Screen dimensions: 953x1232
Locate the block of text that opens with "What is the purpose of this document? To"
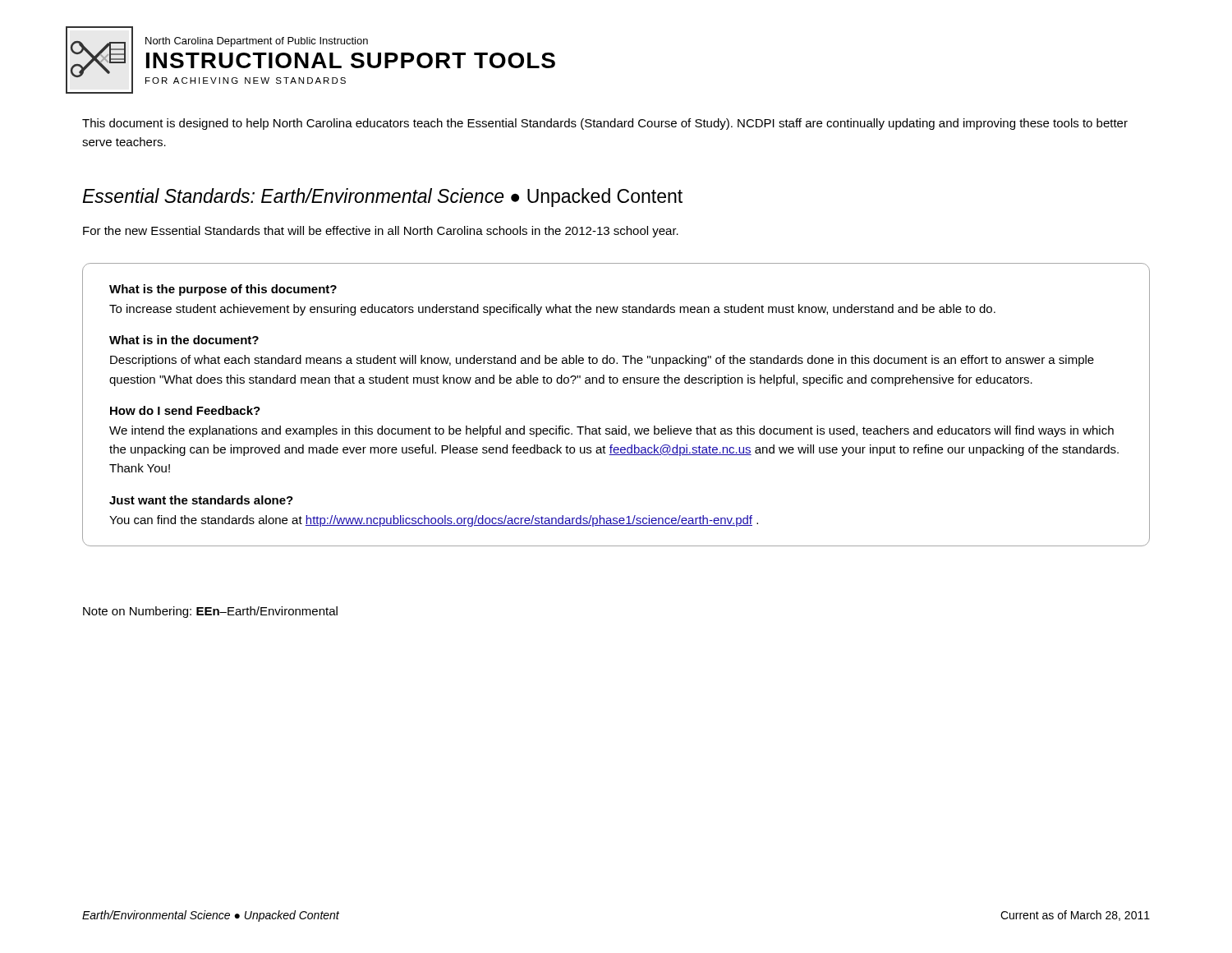click(x=616, y=300)
